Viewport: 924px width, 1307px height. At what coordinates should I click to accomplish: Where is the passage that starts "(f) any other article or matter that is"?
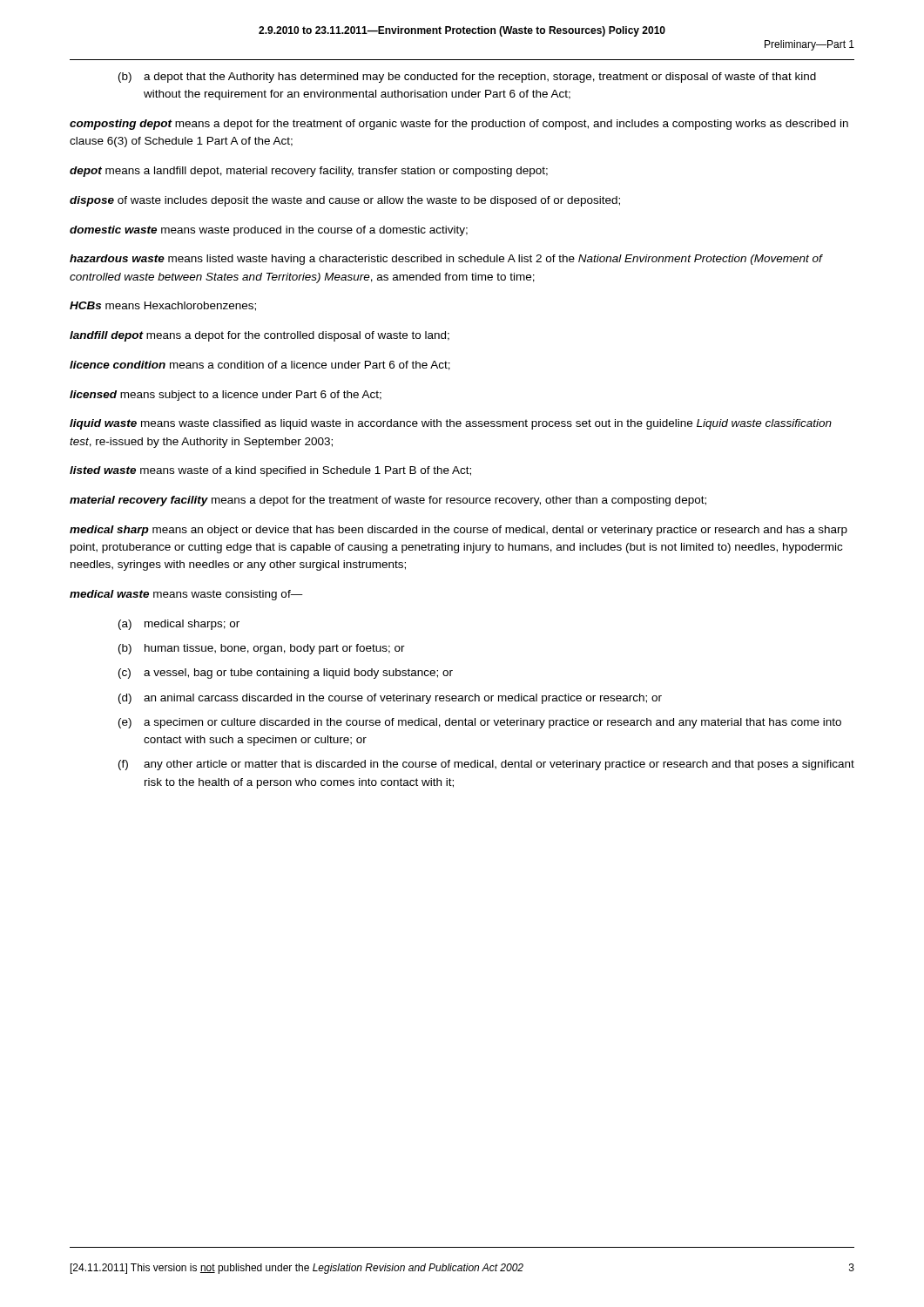(x=486, y=773)
